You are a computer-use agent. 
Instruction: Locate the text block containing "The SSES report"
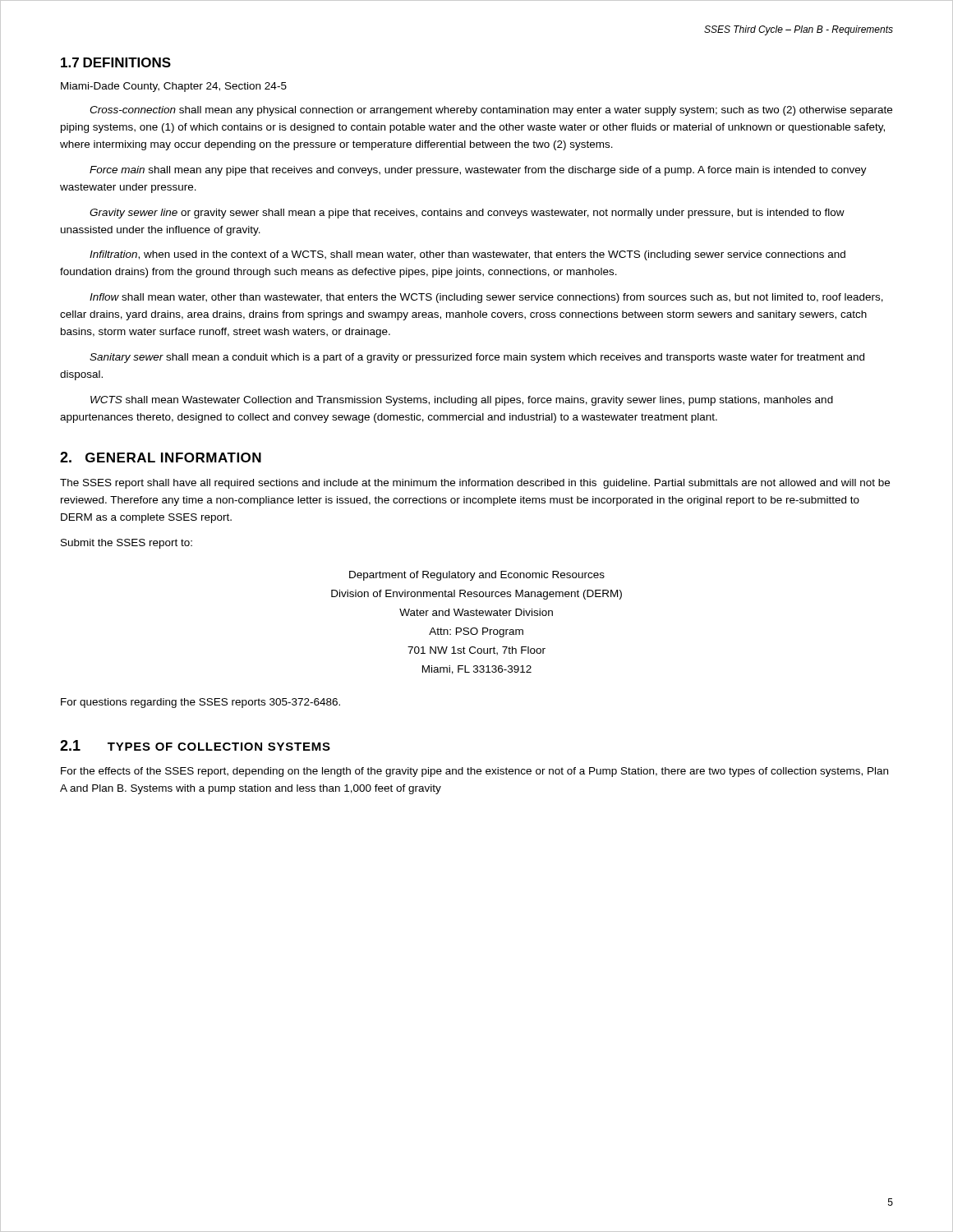pyautogui.click(x=475, y=500)
